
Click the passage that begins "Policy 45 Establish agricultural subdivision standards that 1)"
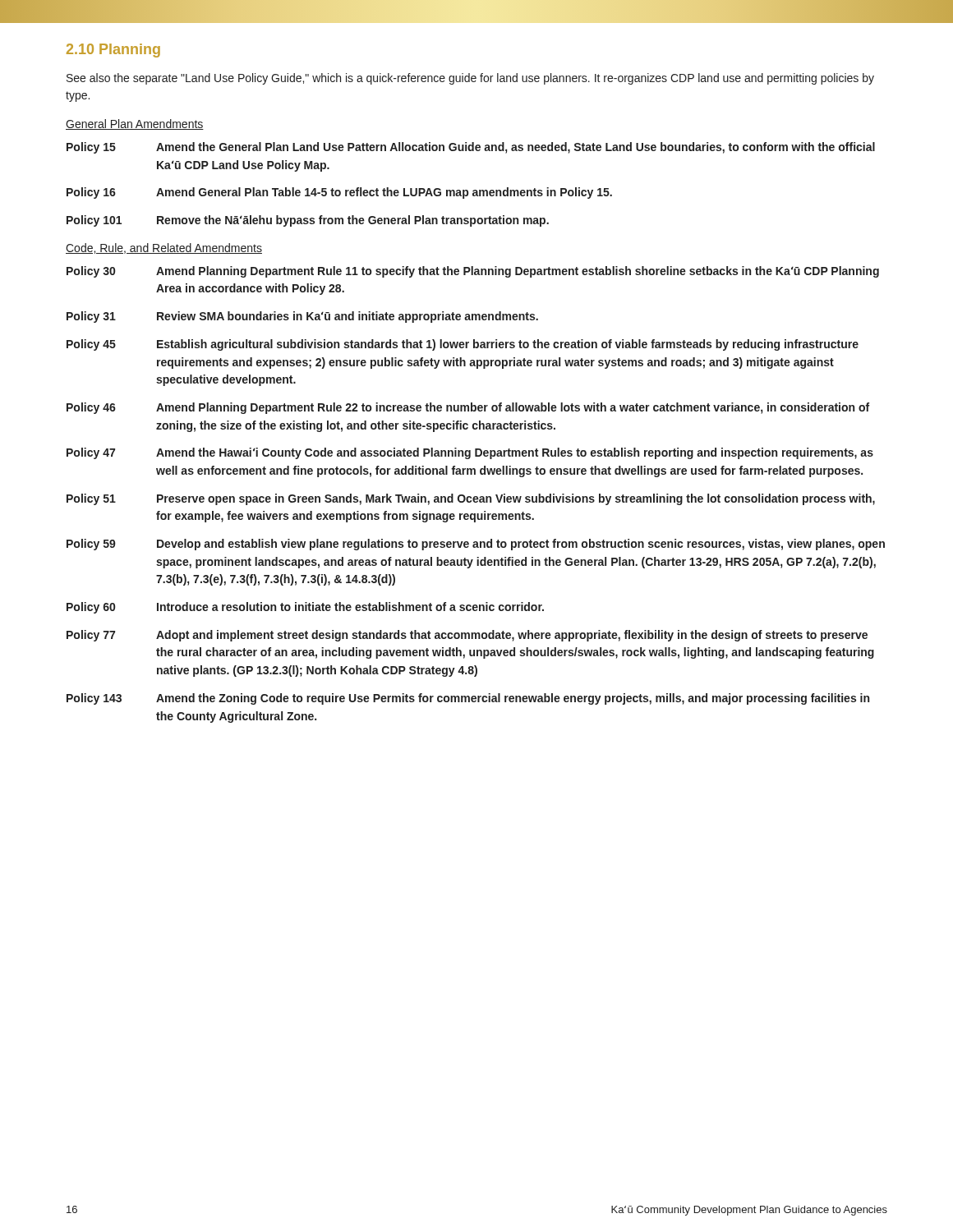click(476, 362)
